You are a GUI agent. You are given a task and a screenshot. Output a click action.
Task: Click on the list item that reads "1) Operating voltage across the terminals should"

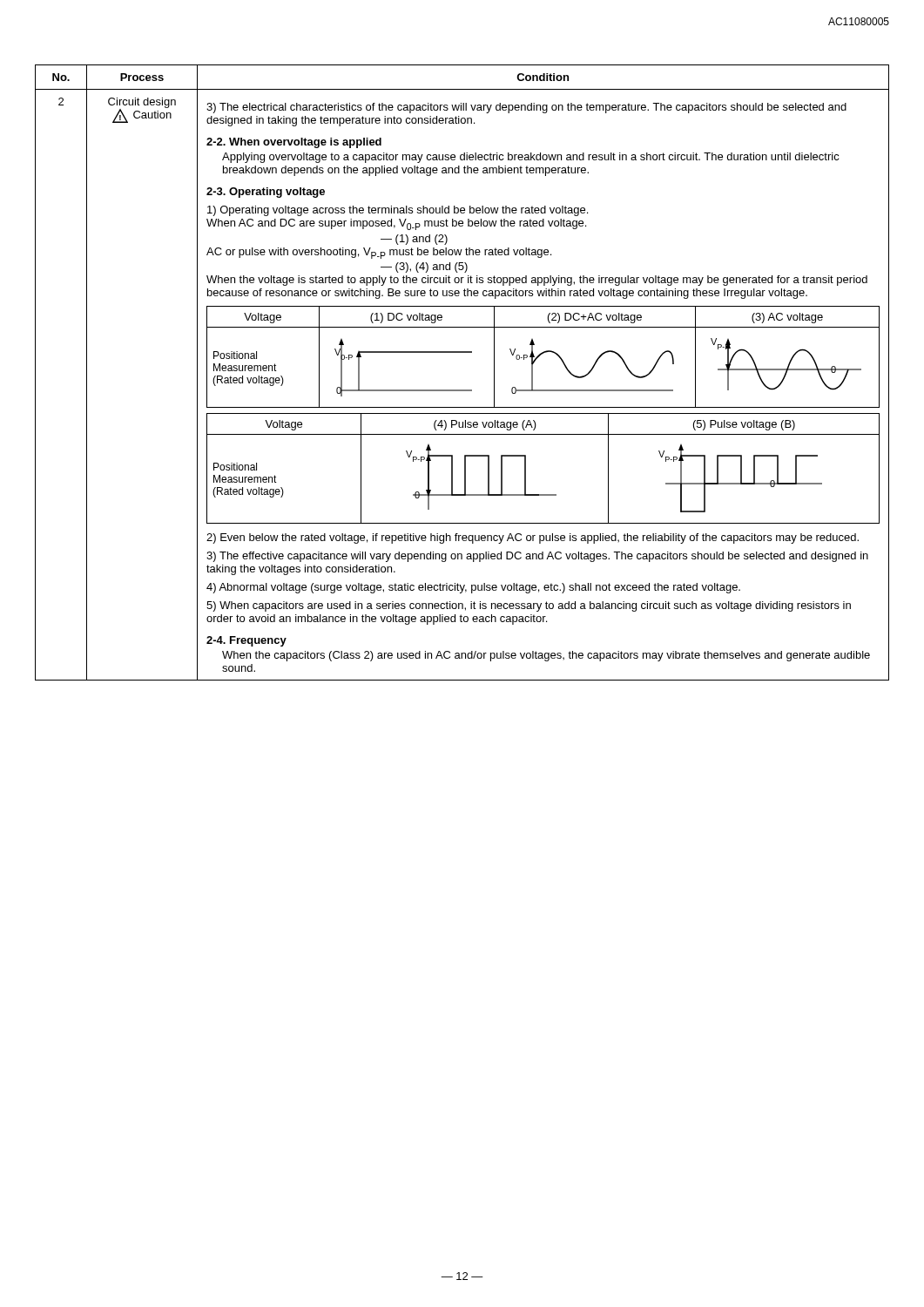[x=537, y=251]
